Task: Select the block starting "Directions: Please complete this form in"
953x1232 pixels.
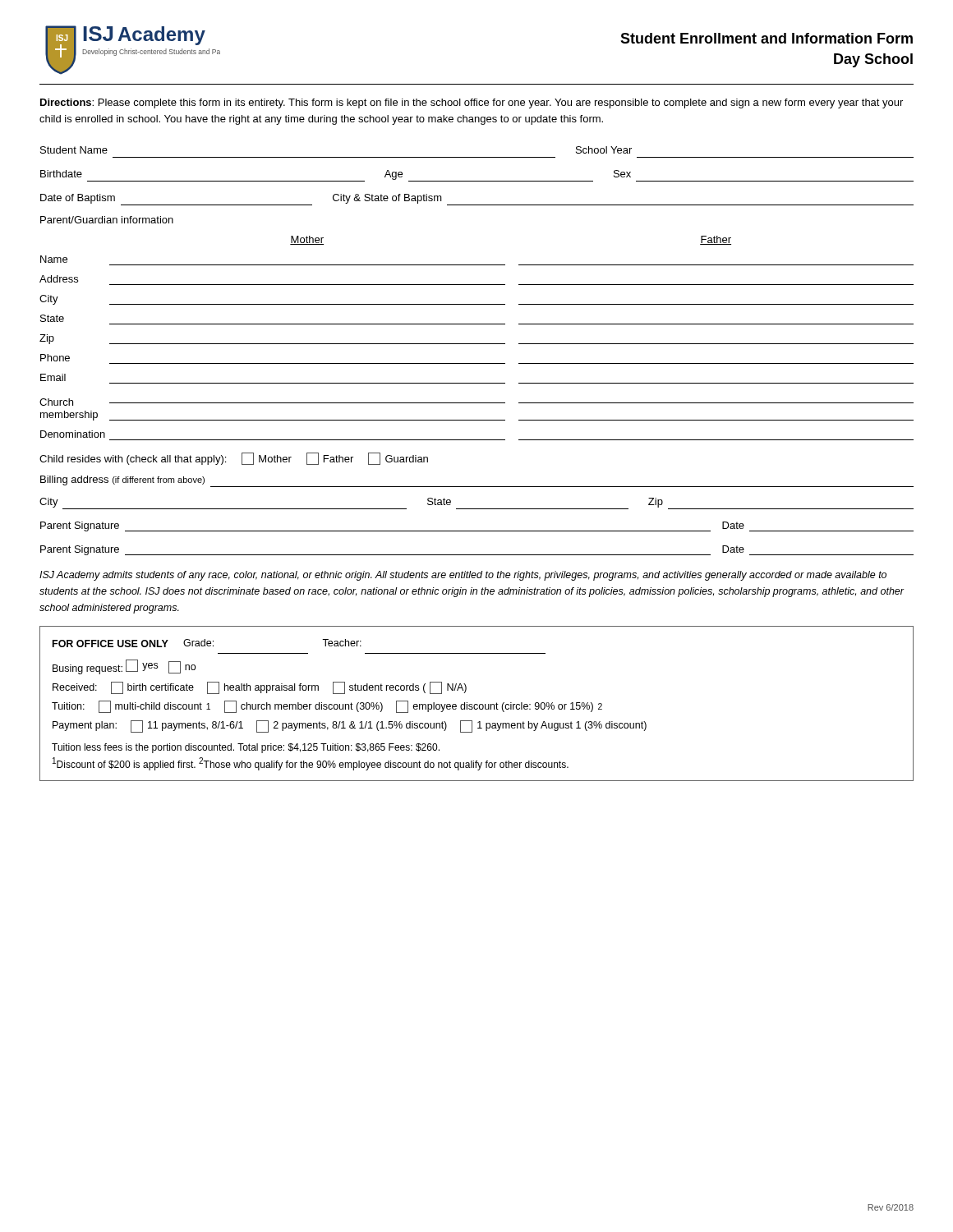Action: pyautogui.click(x=471, y=111)
